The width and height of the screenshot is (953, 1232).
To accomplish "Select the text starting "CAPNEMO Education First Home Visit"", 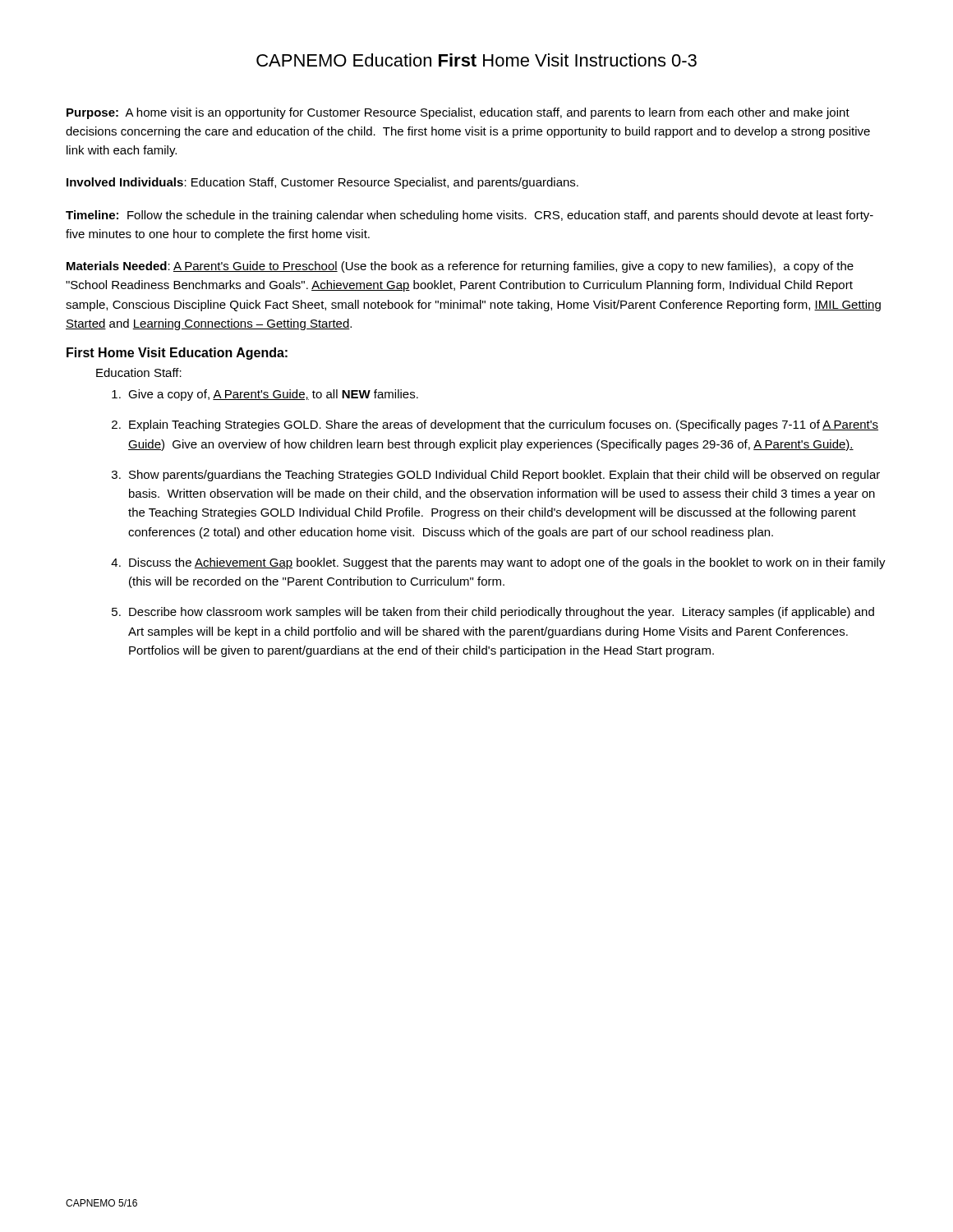I will click(x=476, y=60).
